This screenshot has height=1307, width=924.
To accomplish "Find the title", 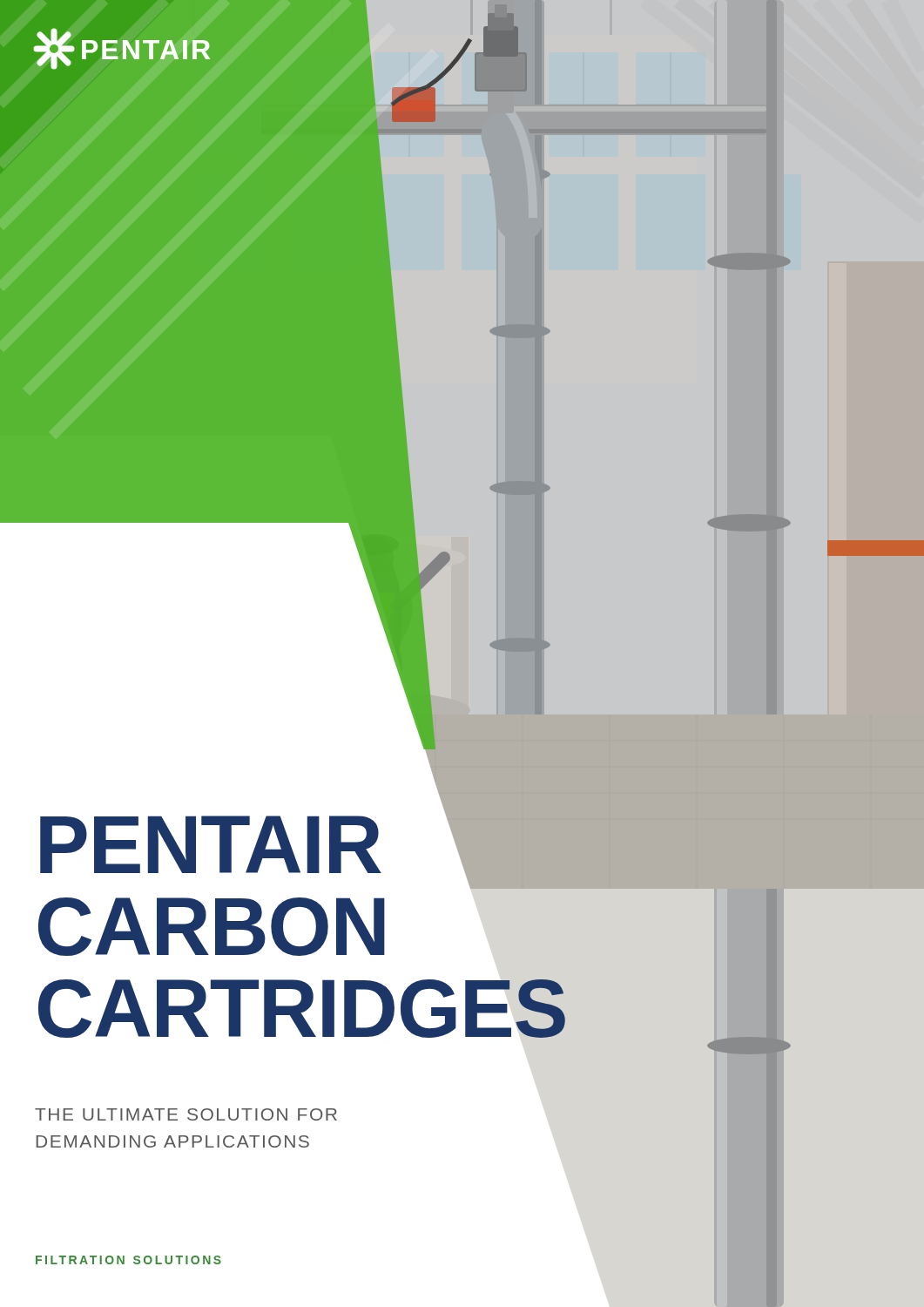I will pos(301,927).
